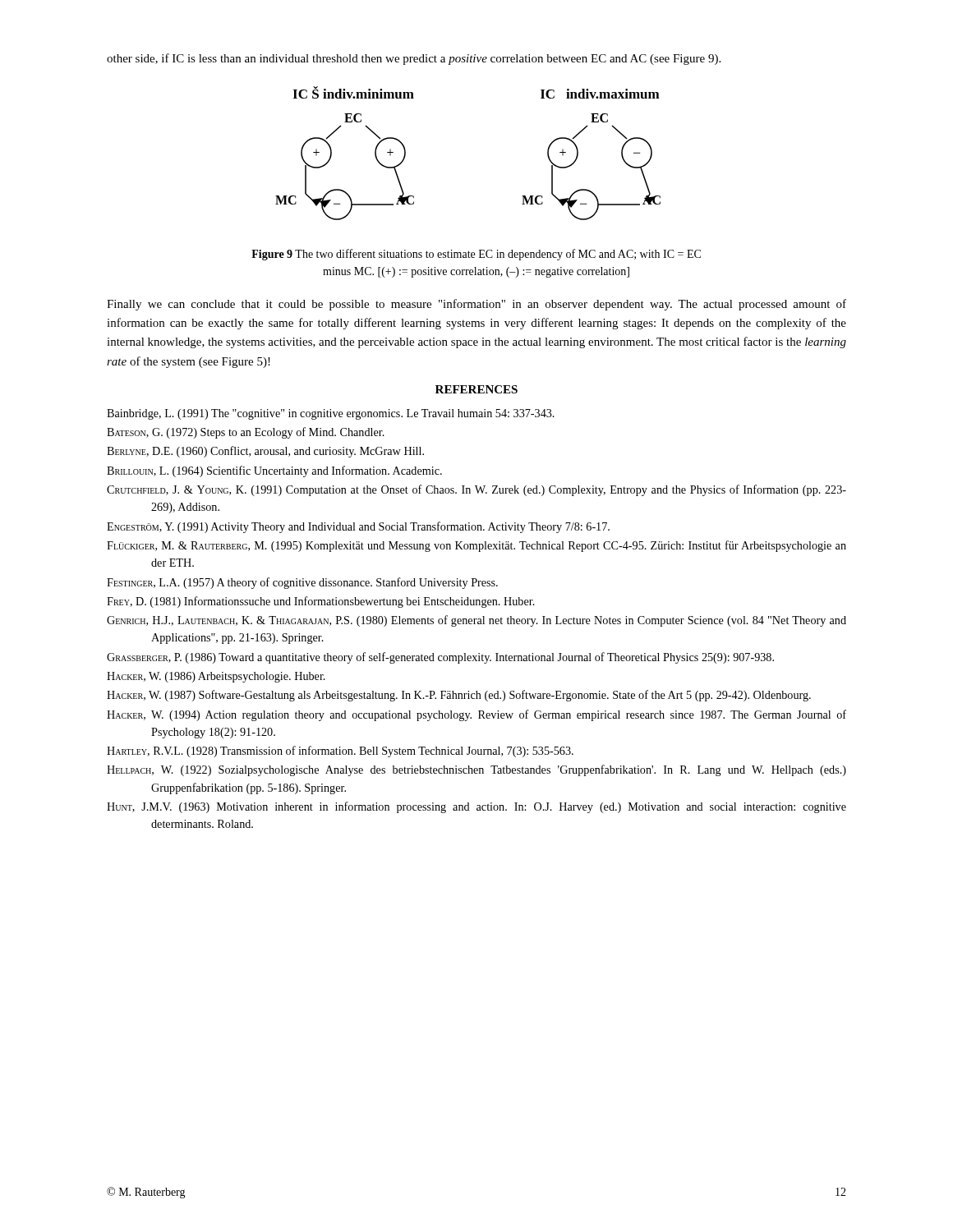
Task: Select the list item that says "Hacker, W. (1994) Action regulation theory and"
Action: point(476,723)
